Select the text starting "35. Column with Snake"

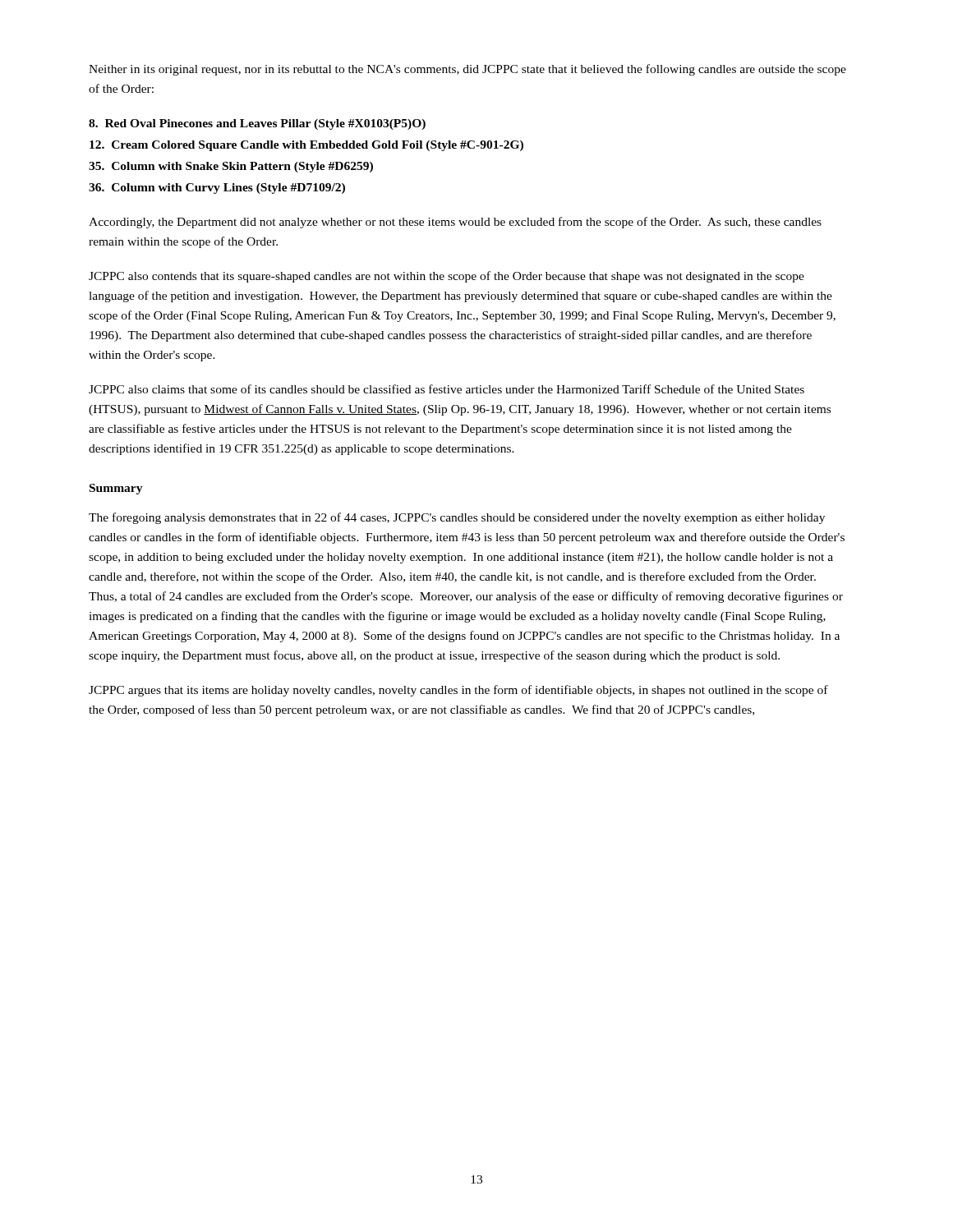pyautogui.click(x=231, y=166)
